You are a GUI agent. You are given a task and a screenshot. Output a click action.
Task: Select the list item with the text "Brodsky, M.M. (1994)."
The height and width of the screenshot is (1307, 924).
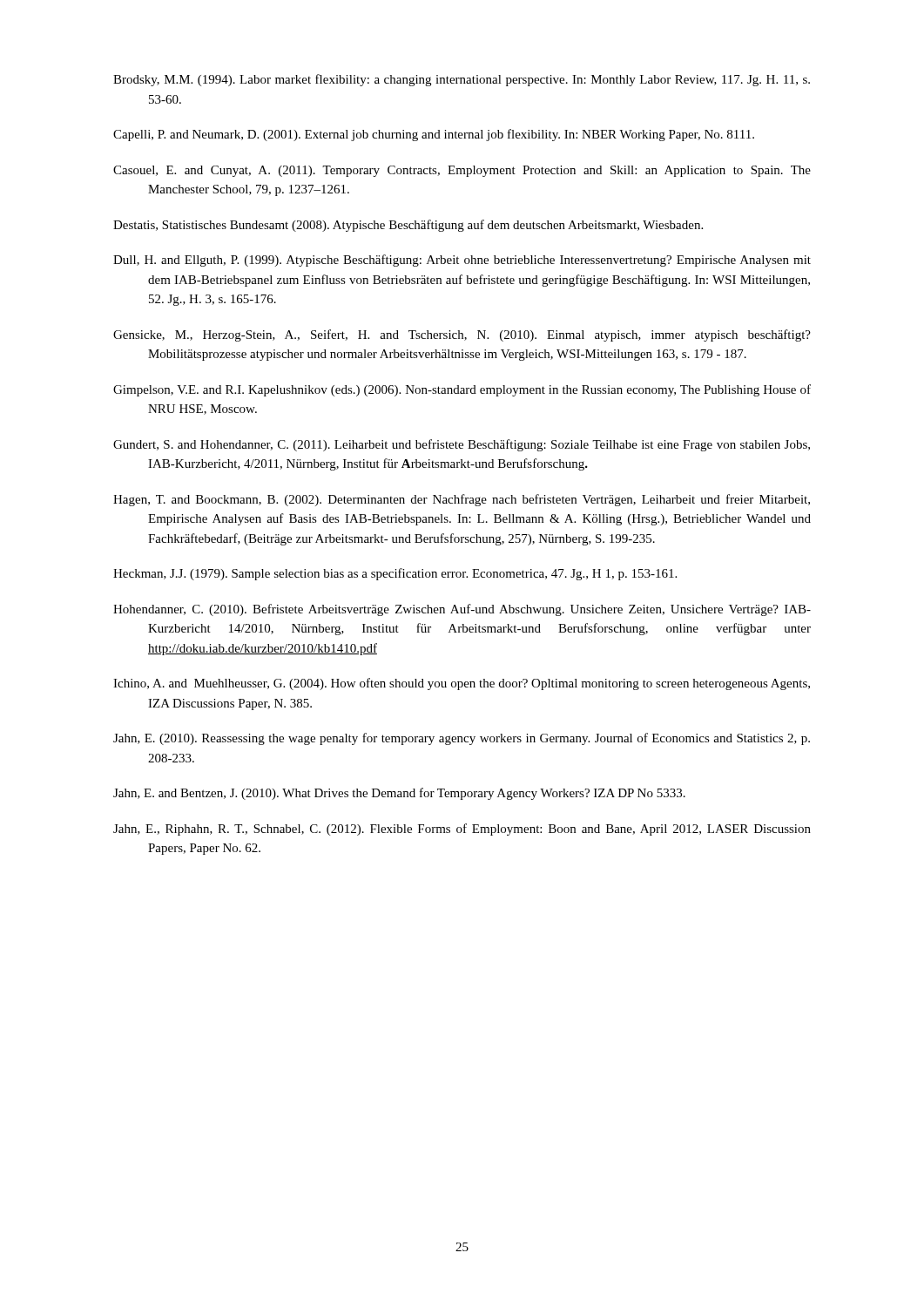(x=462, y=89)
